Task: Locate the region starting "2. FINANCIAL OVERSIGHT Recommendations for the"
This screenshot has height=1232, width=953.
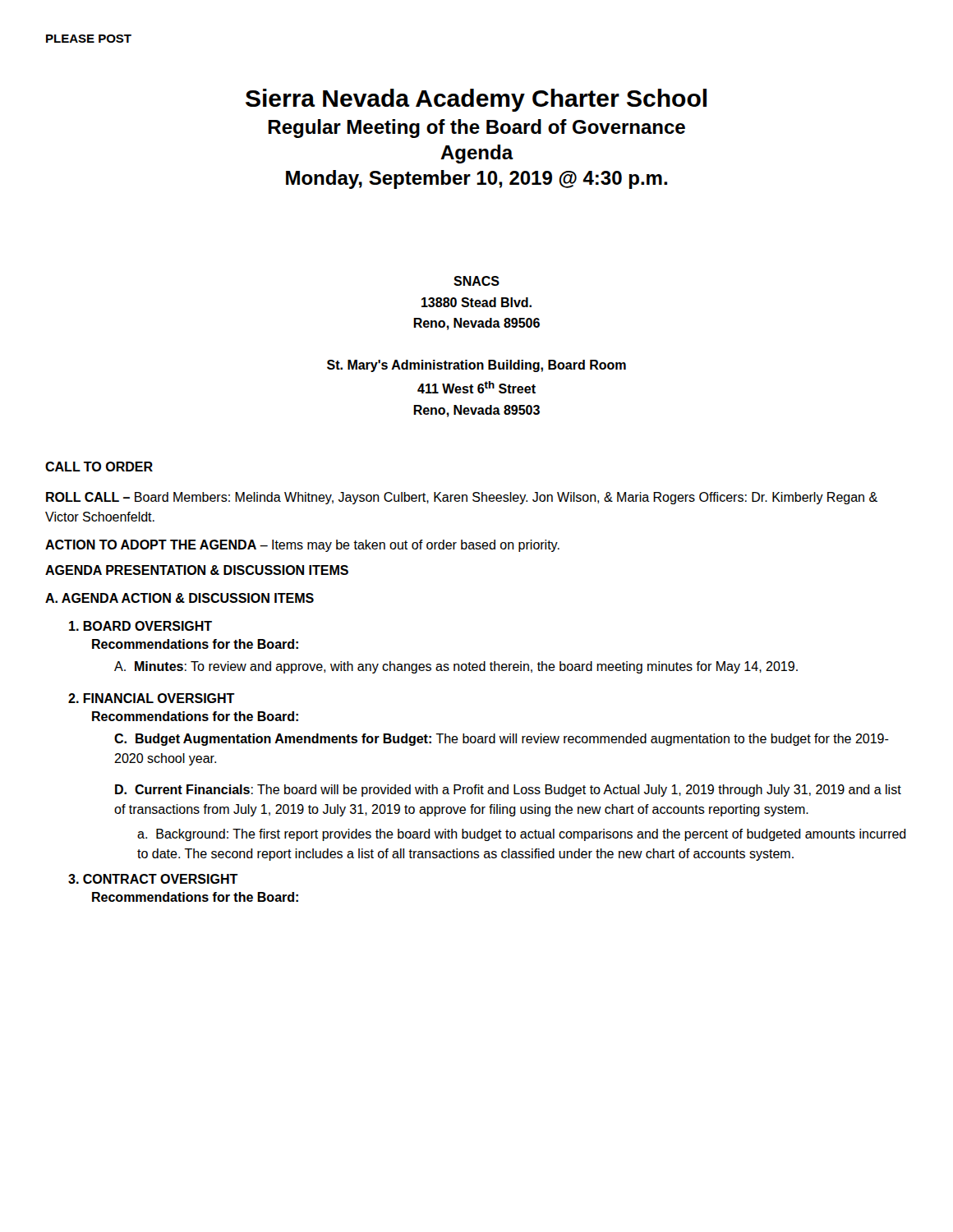Action: pos(488,778)
